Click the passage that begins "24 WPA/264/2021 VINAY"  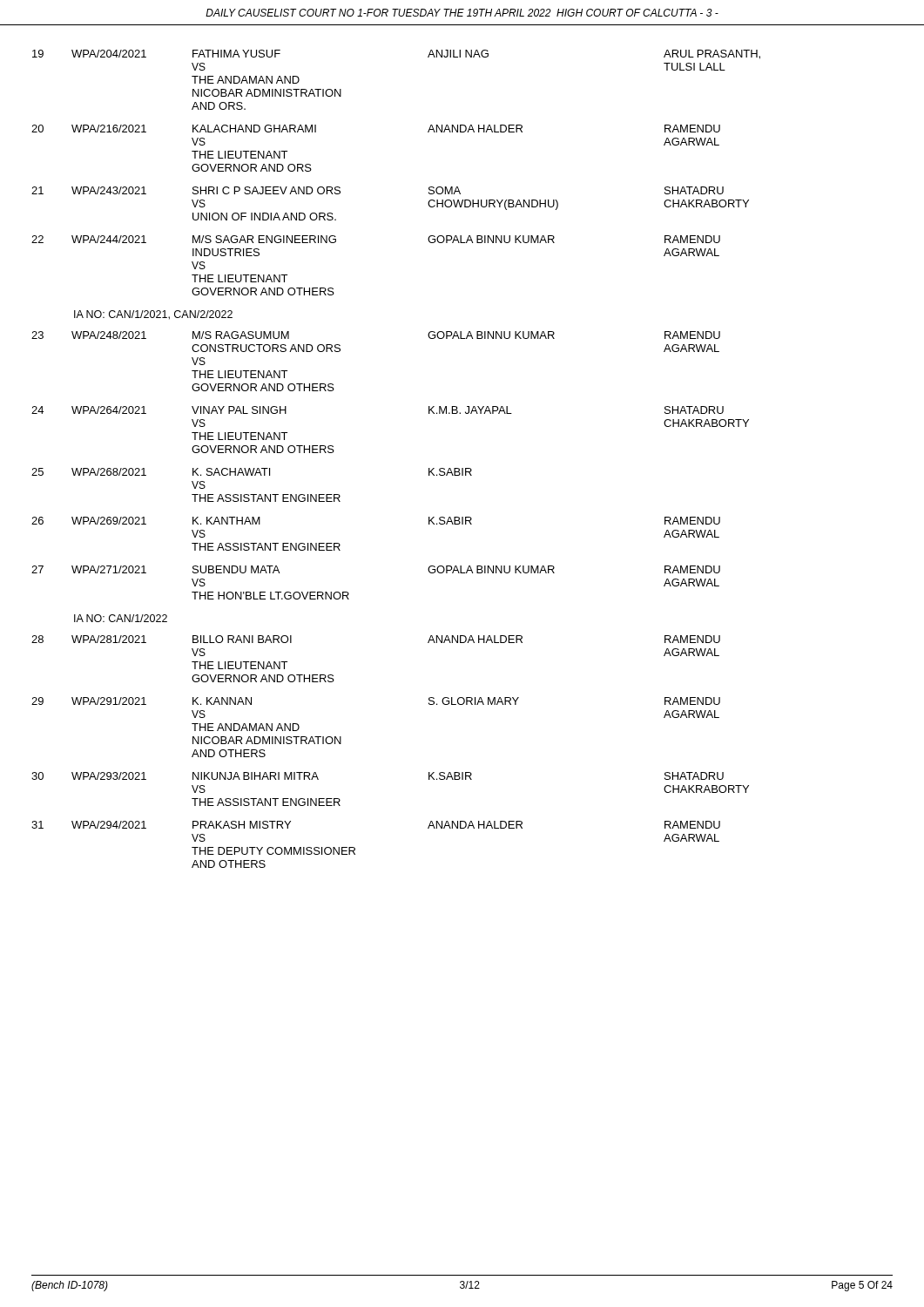pos(108,409)
